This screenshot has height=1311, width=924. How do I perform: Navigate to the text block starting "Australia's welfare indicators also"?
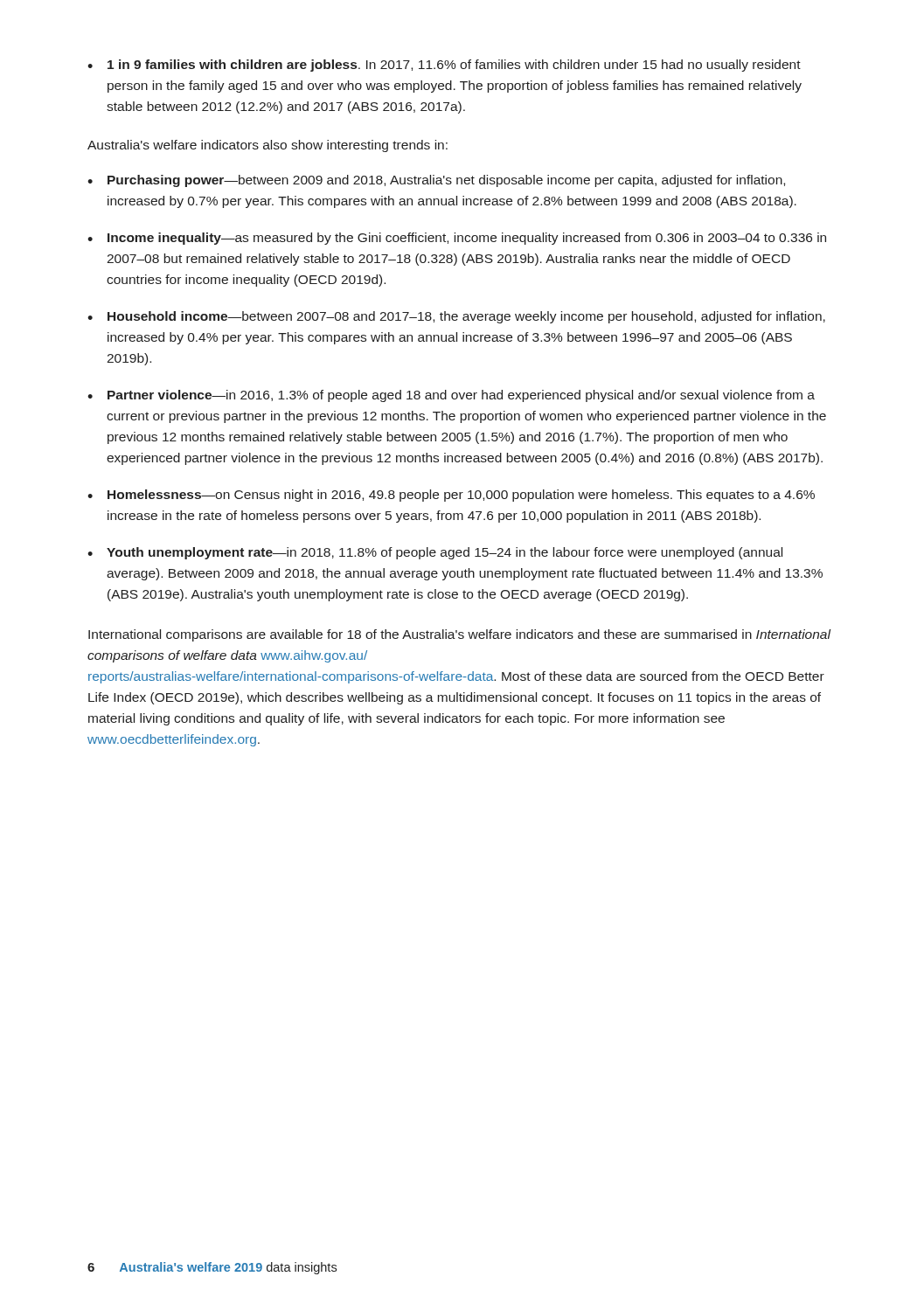pyautogui.click(x=268, y=145)
